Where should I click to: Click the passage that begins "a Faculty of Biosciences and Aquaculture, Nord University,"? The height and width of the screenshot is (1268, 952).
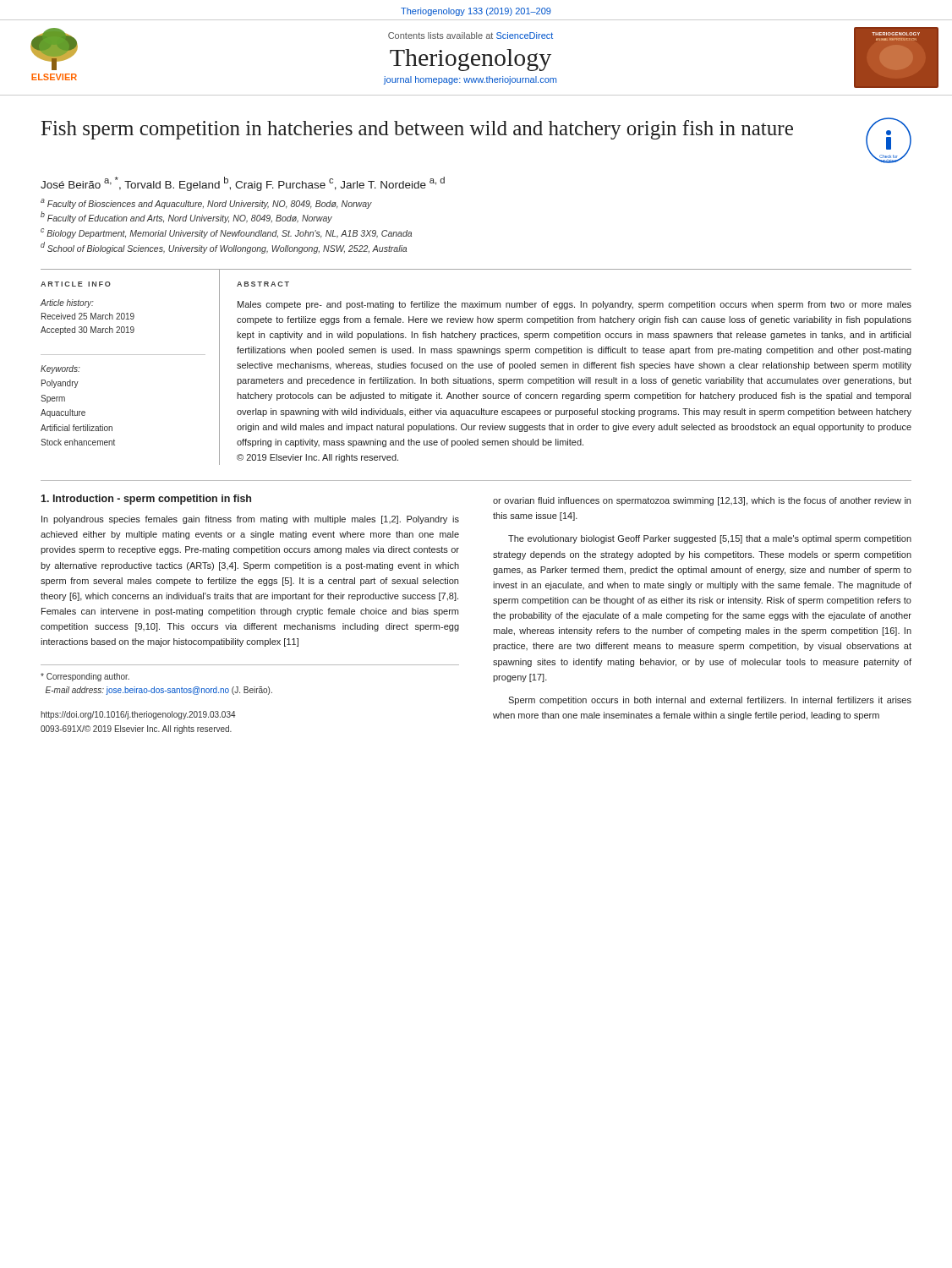pyautogui.click(x=226, y=224)
